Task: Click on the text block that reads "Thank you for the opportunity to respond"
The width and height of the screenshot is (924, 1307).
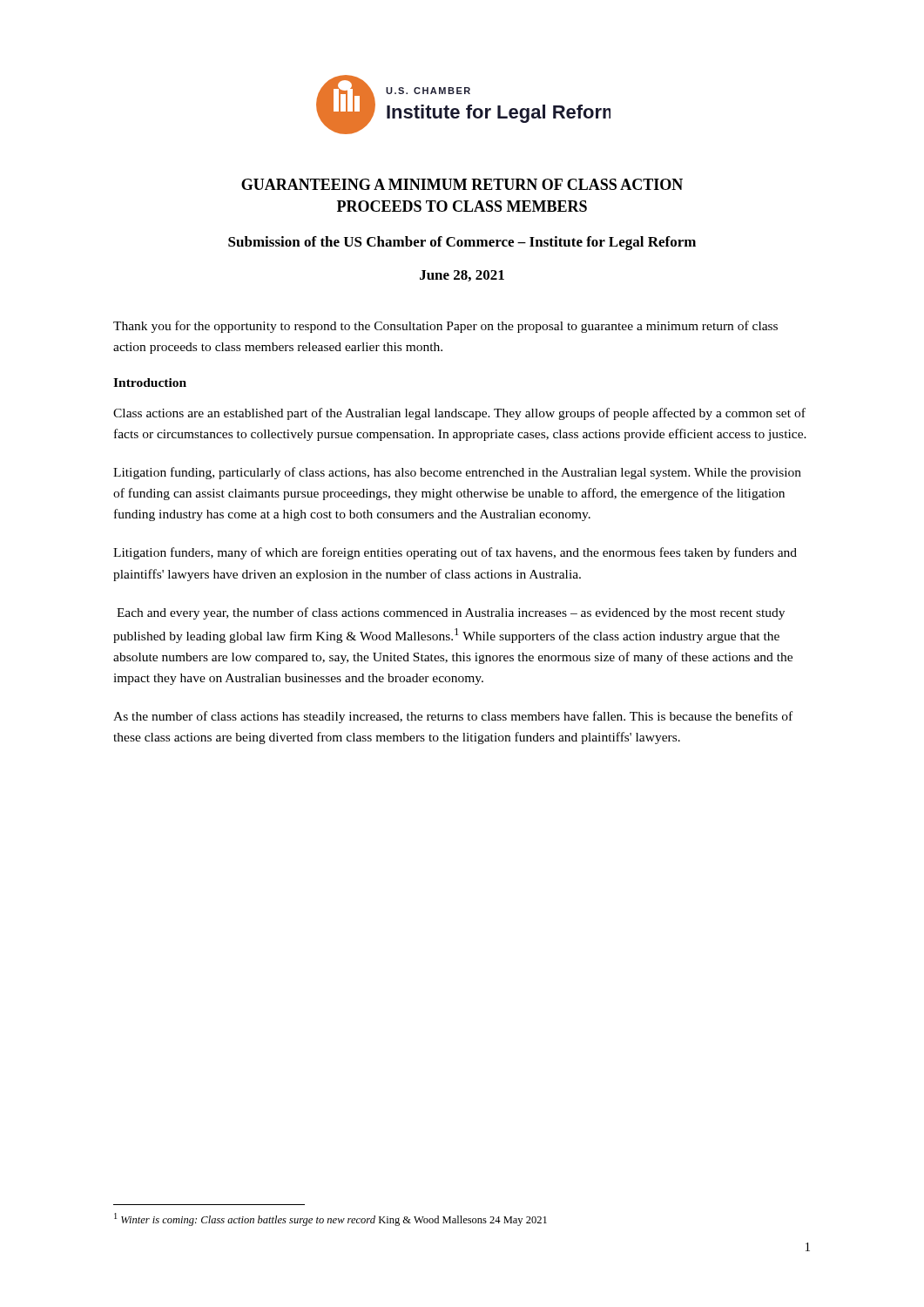Action: tap(446, 336)
